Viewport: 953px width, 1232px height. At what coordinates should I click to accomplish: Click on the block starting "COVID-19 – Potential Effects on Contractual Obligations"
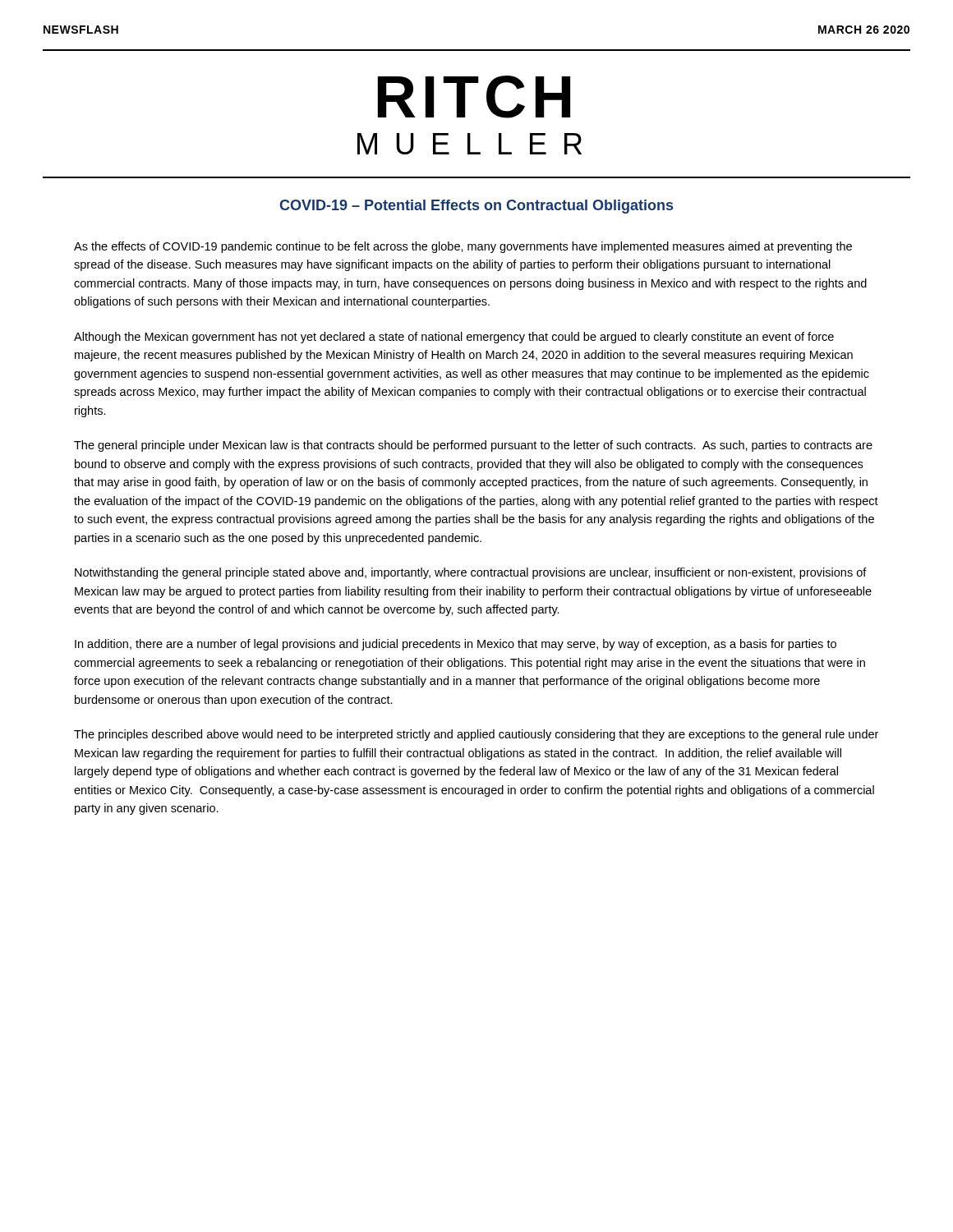(476, 205)
